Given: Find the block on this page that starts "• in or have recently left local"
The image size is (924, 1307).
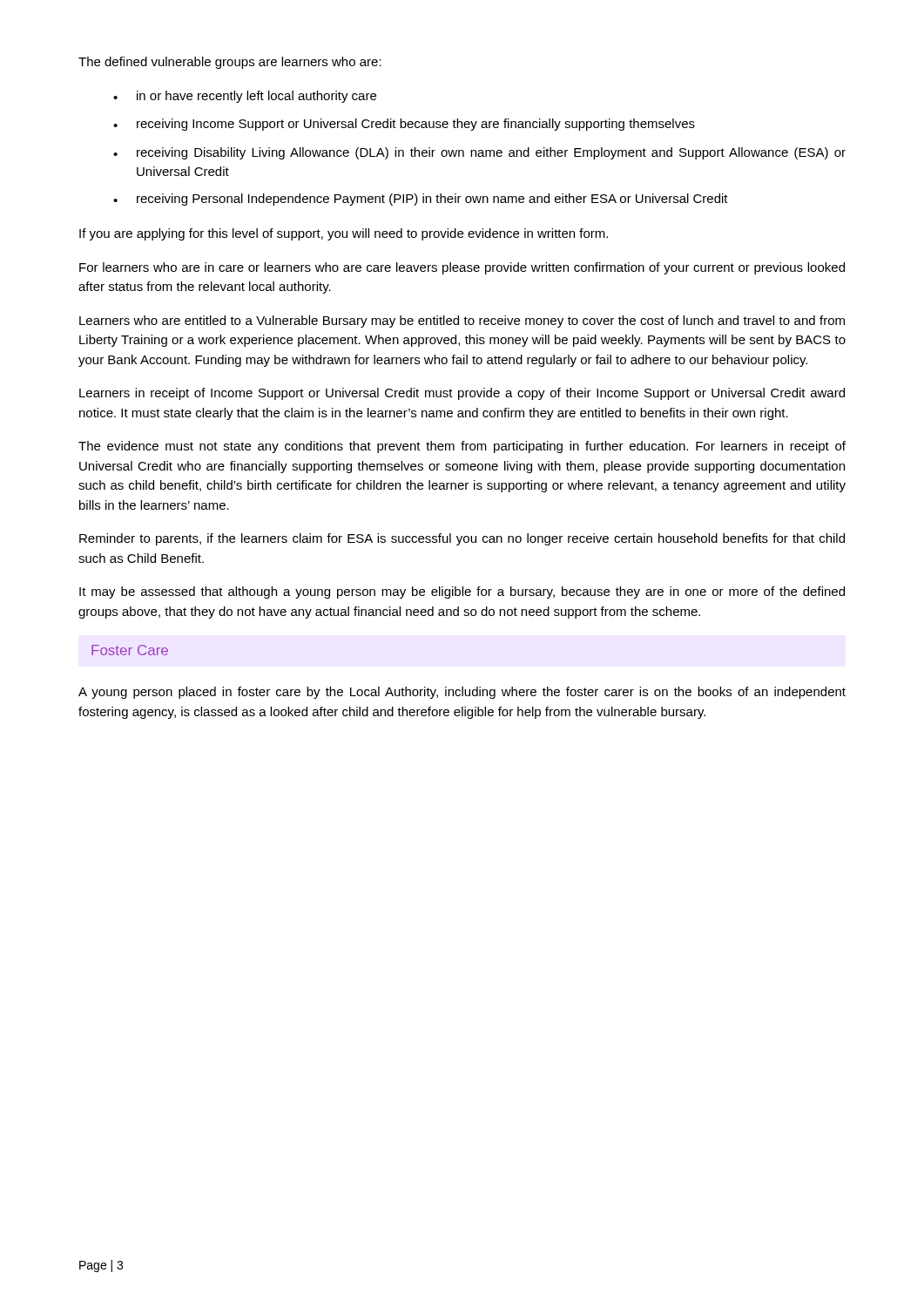Looking at the screenshot, I should coord(245,97).
